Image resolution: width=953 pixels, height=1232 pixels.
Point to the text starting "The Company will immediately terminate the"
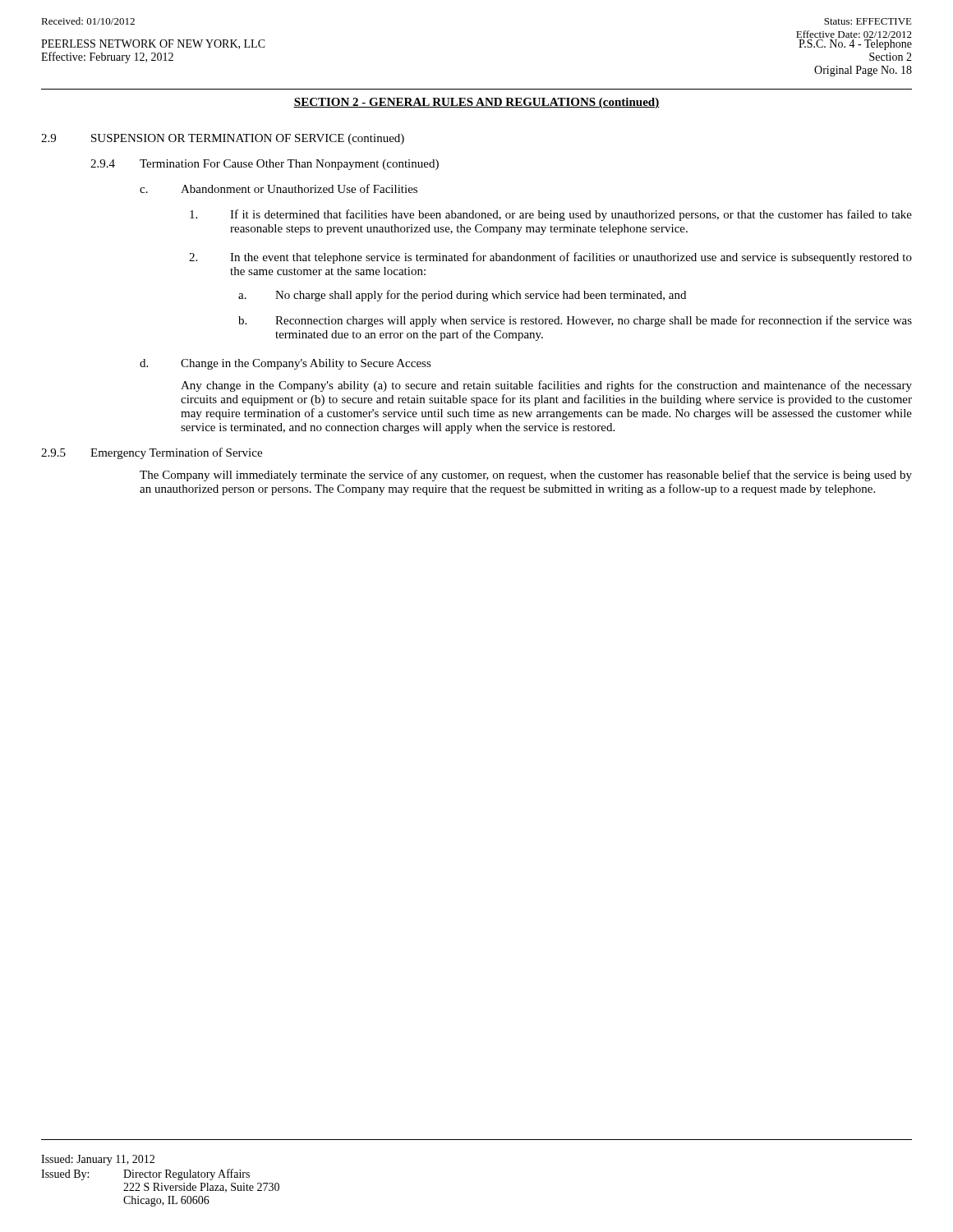(x=526, y=482)
